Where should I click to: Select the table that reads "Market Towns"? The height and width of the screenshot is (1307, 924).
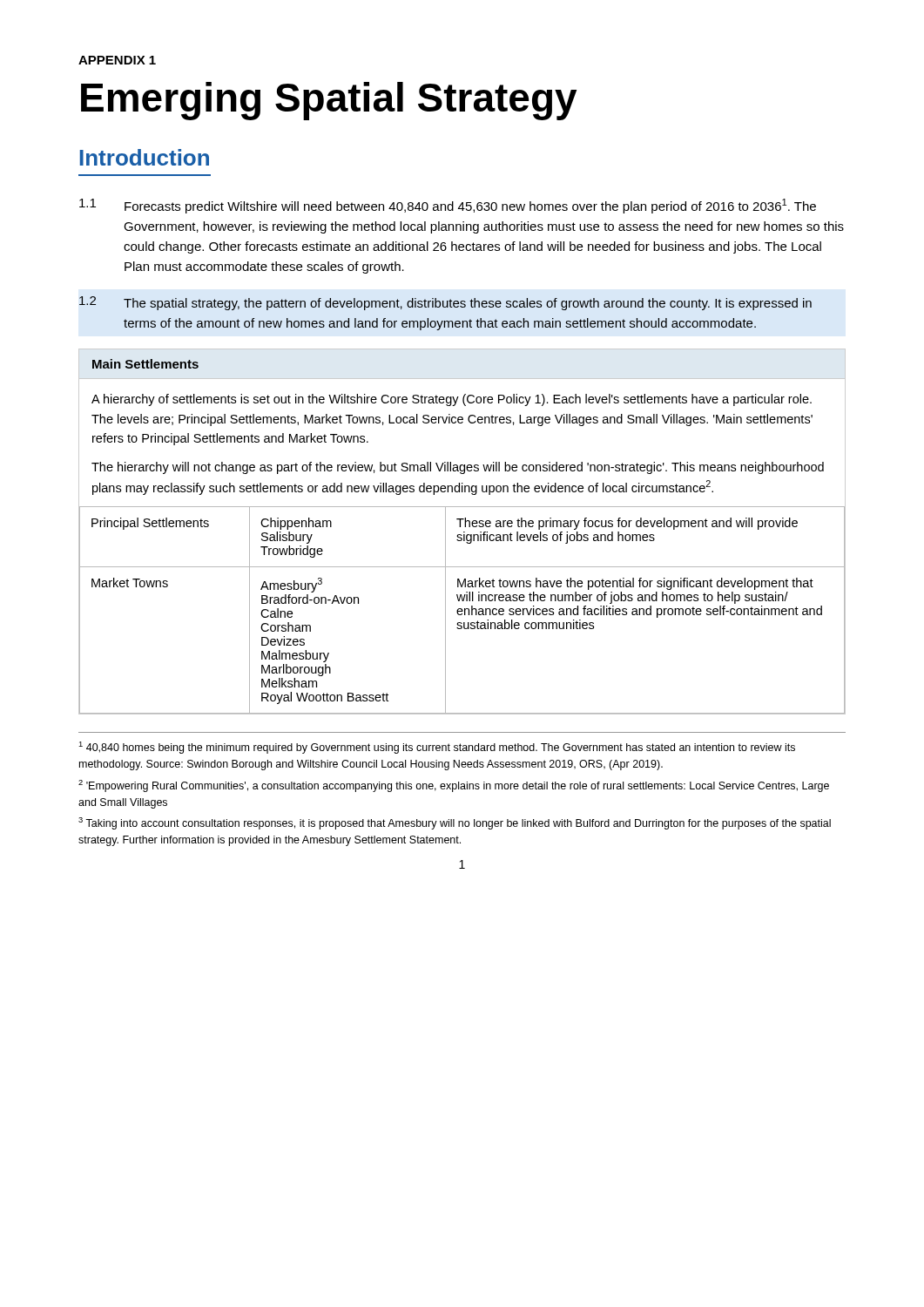(462, 532)
